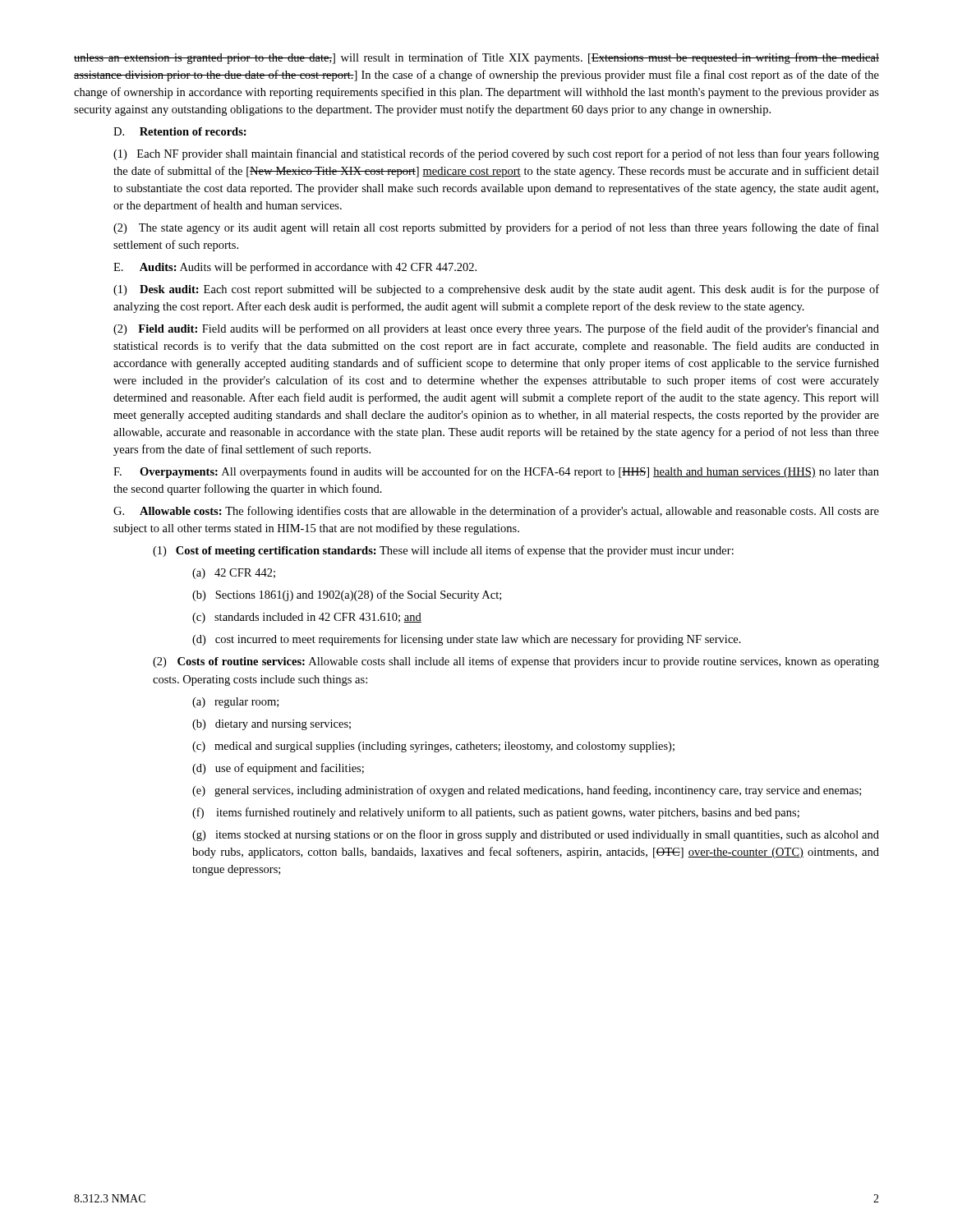Viewport: 953px width, 1232px height.
Task: Find the block on this page that starts "F. Overpayments: All overpayments"
Action: click(496, 481)
